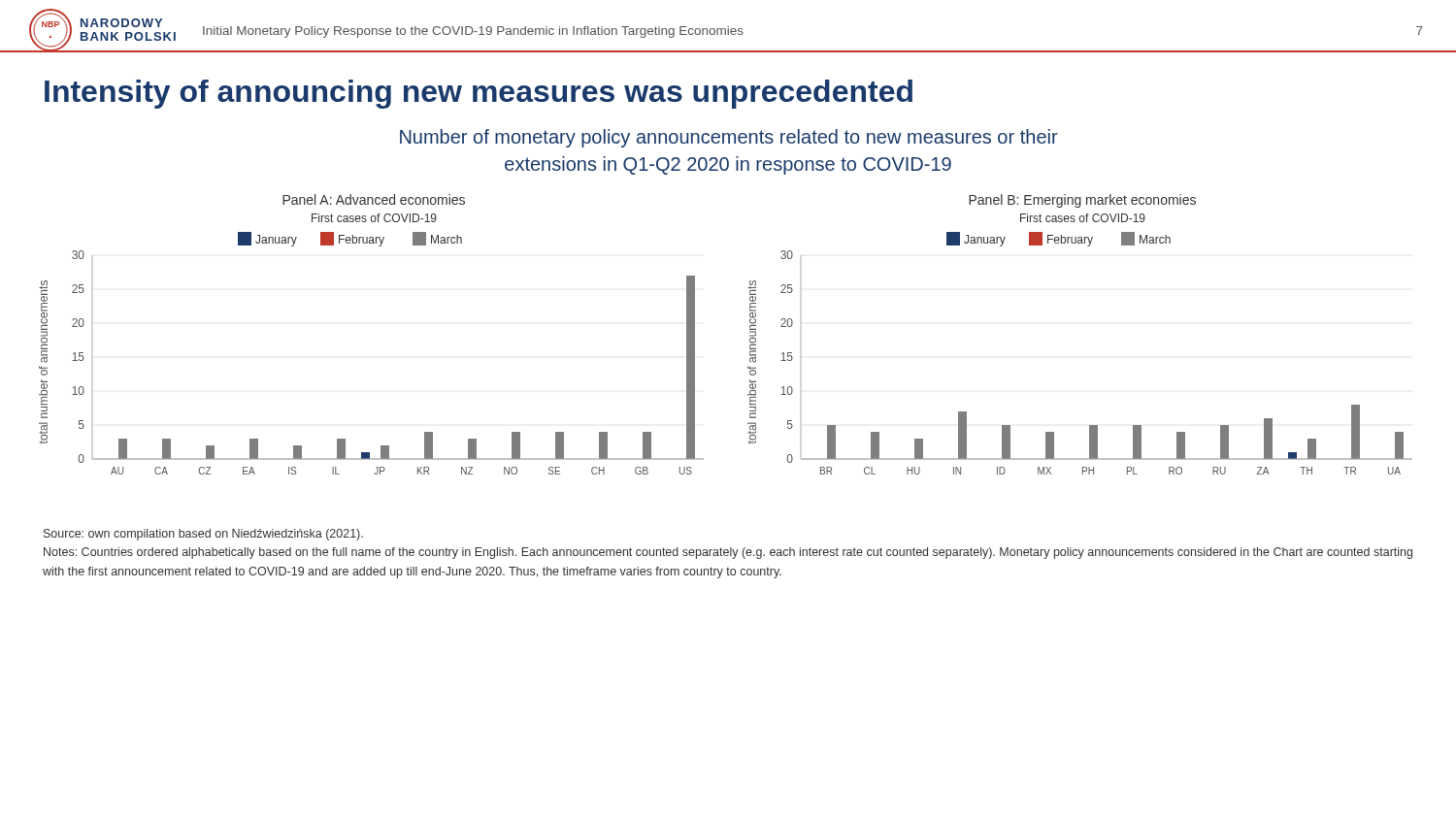This screenshot has height=819, width=1456.
Task: Click the passage that begins "Number of monetary"
Action: [728, 150]
